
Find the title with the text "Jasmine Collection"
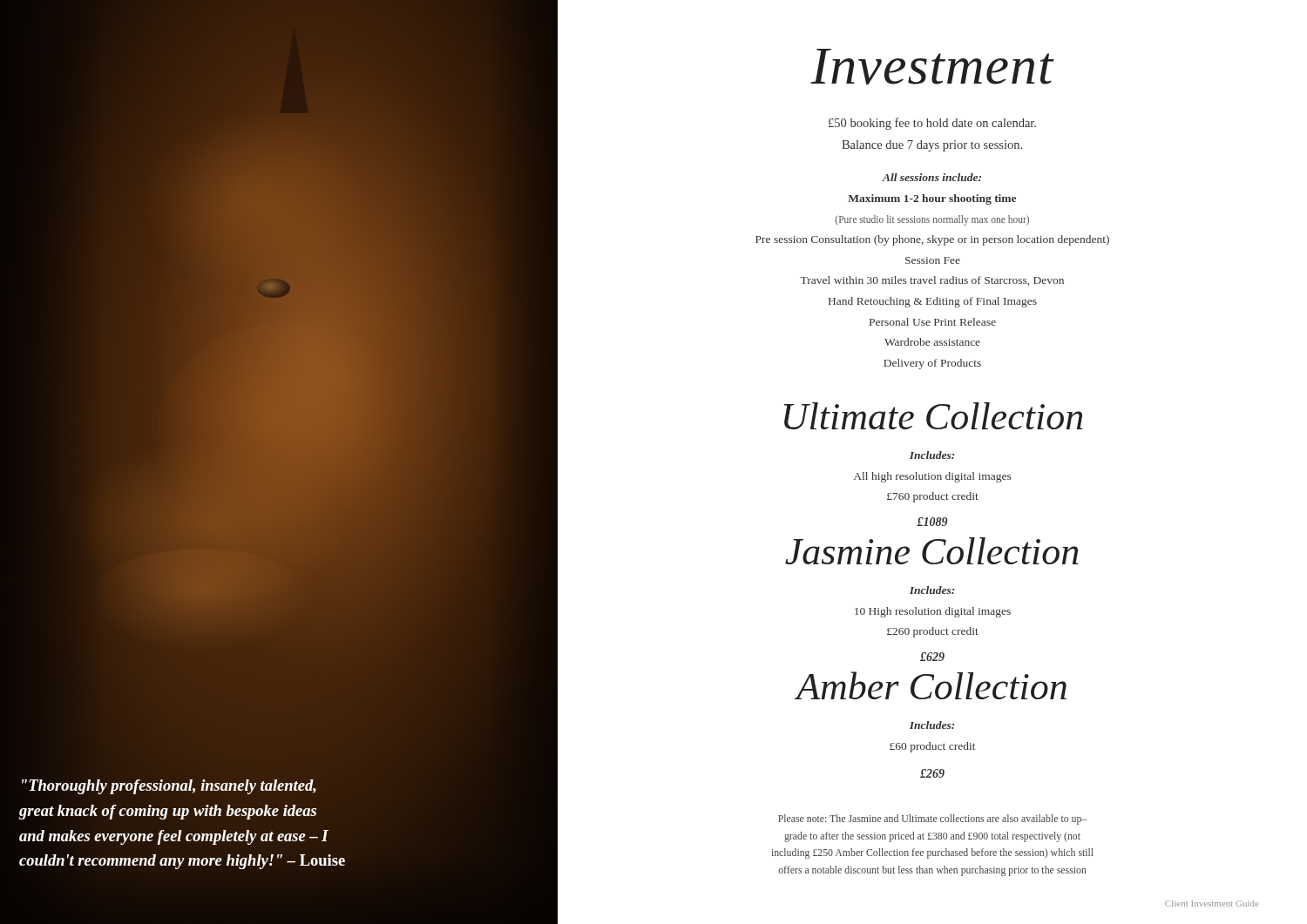[x=932, y=552]
